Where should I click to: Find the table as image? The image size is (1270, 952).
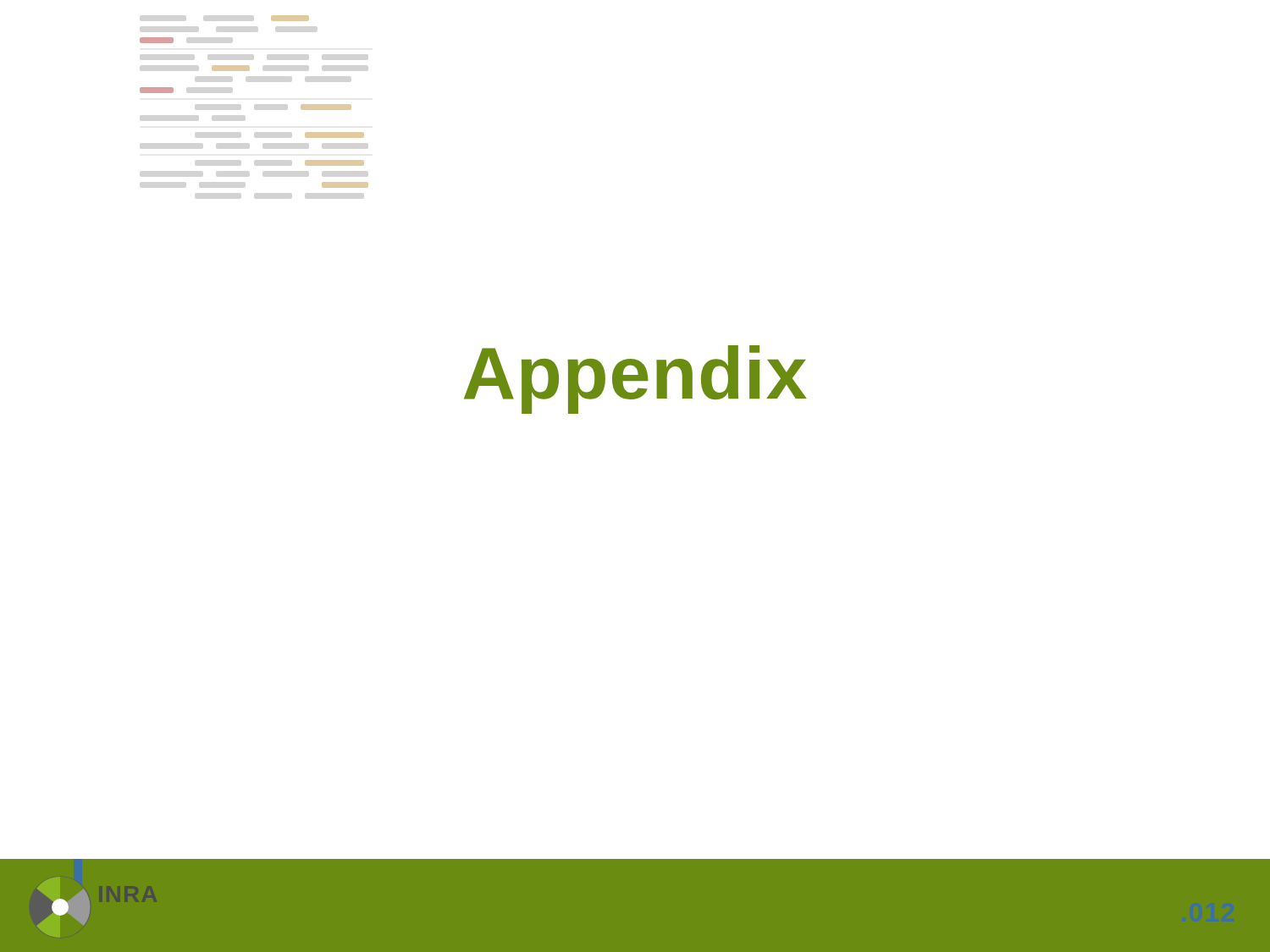[258, 113]
